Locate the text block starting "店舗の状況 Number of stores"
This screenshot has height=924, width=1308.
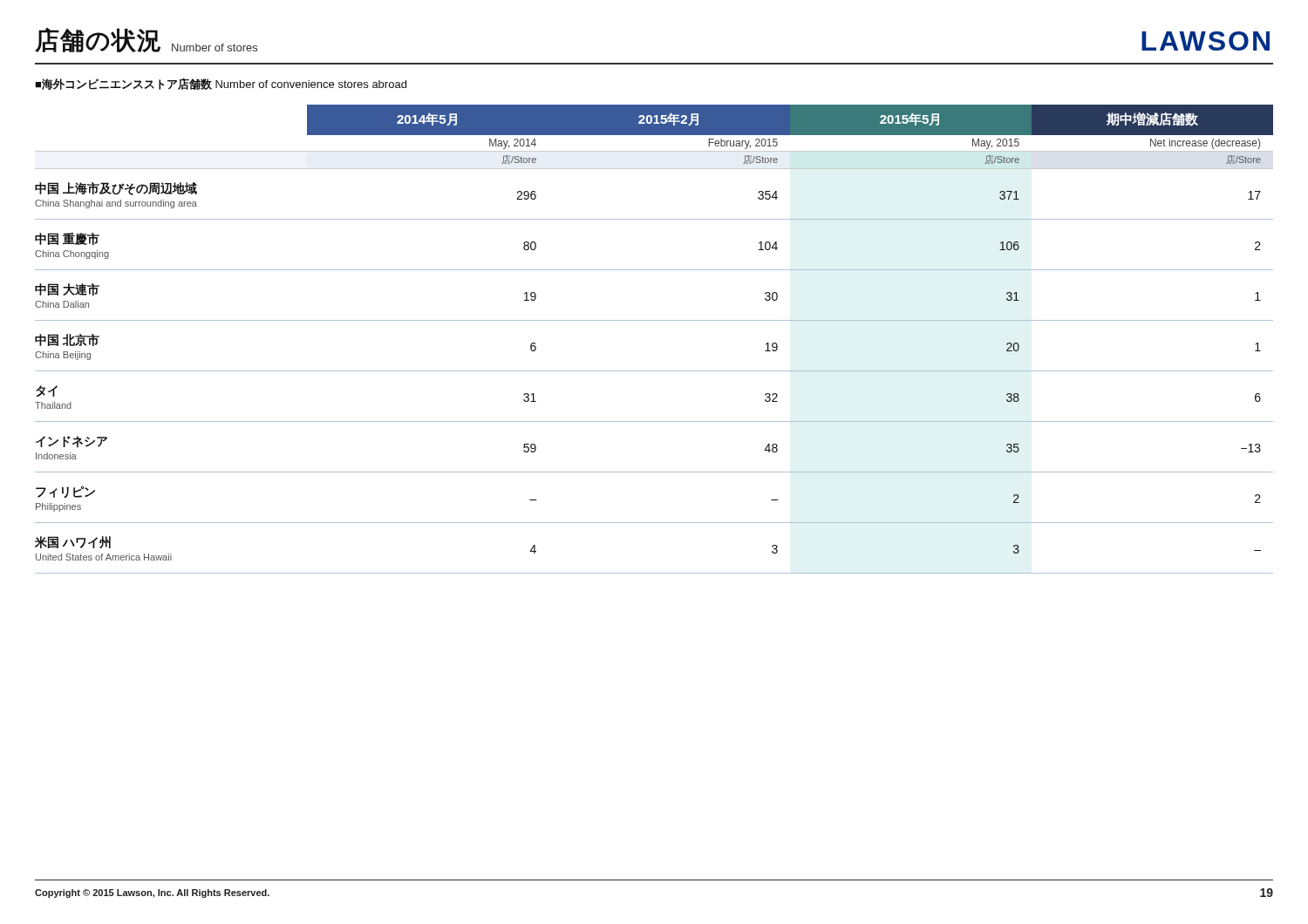click(146, 41)
